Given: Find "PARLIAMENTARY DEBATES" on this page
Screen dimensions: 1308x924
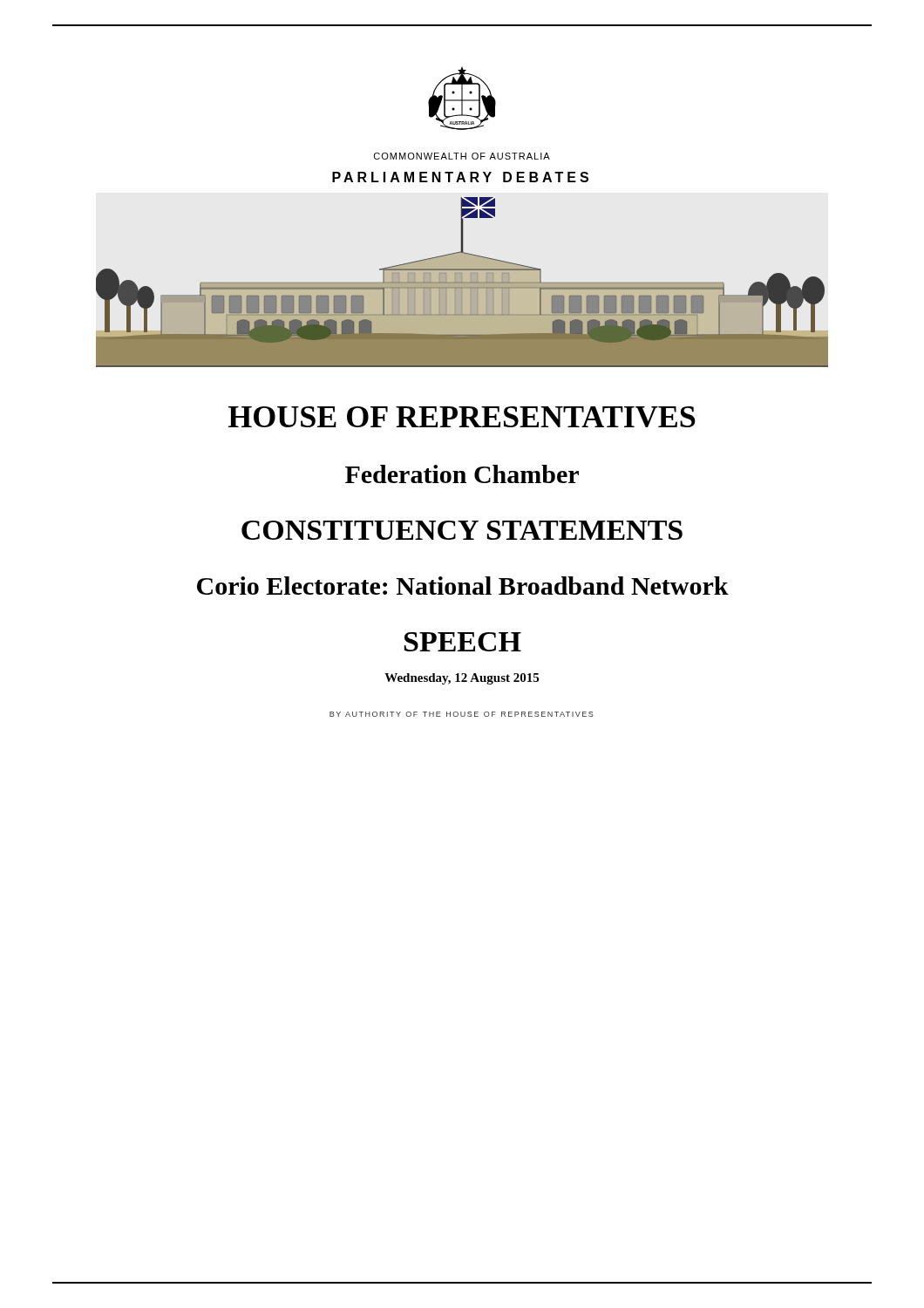Looking at the screenshot, I should pos(462,177).
